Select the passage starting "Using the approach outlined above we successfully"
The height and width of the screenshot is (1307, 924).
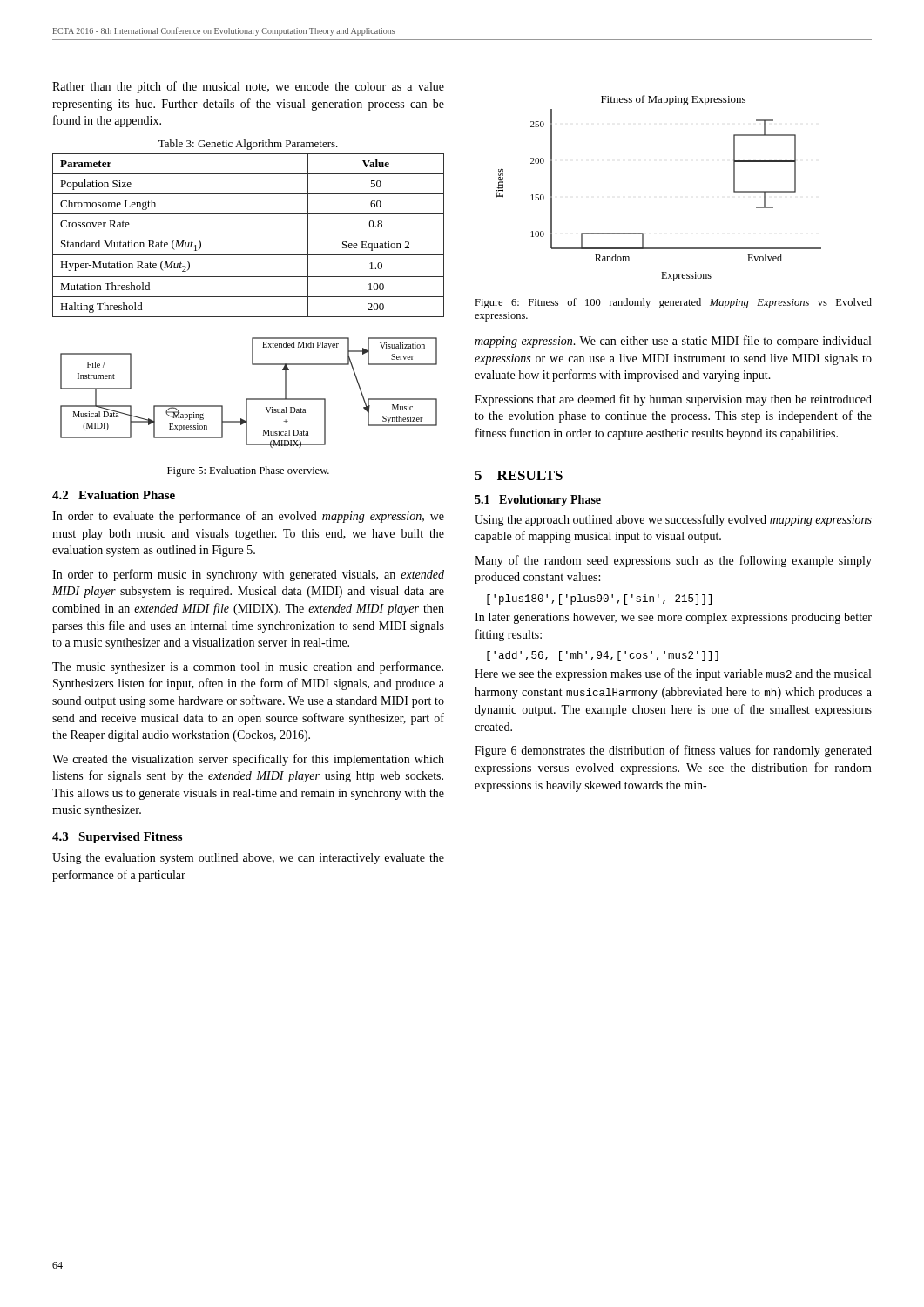pyautogui.click(x=673, y=549)
